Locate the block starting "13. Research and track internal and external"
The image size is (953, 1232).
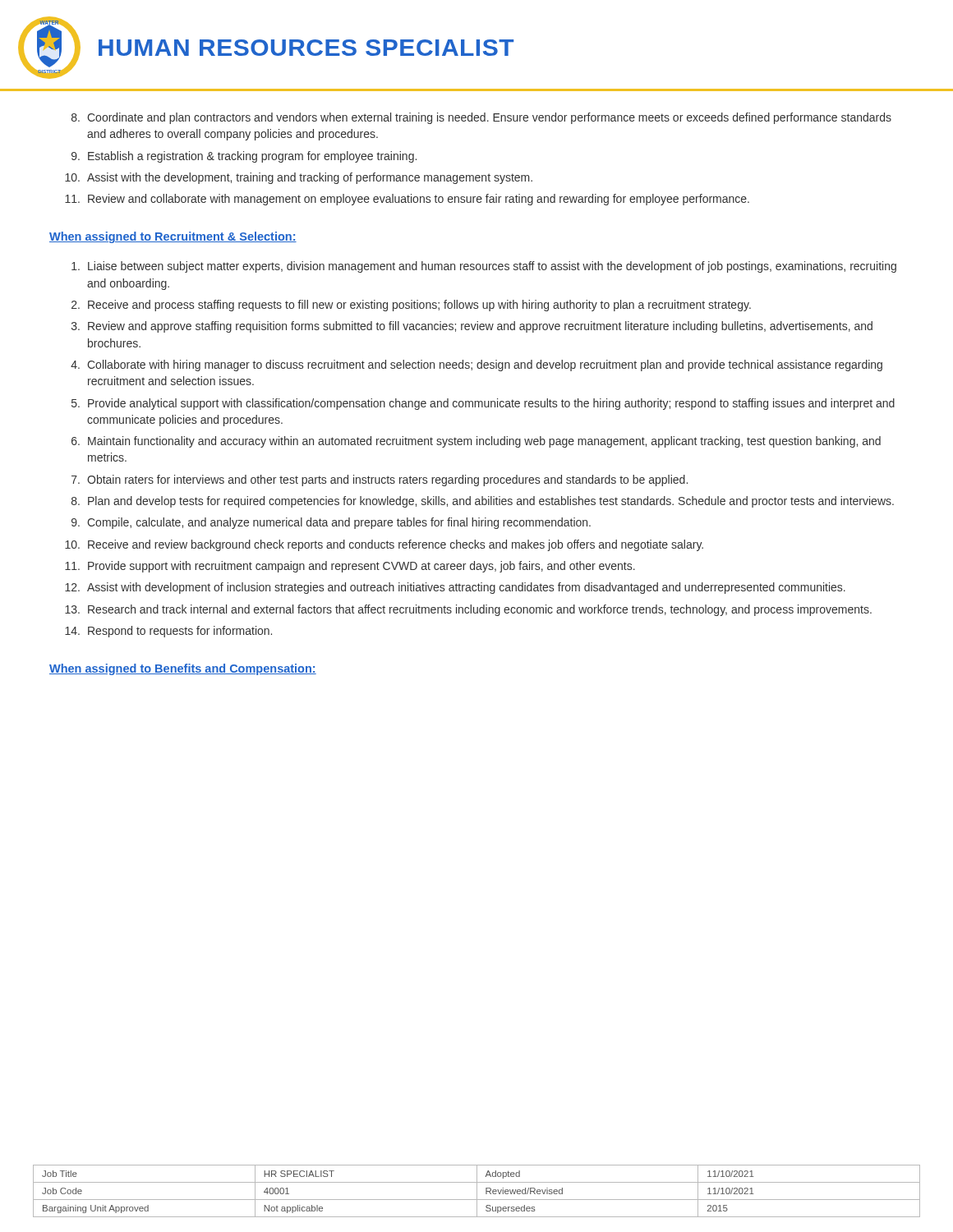476,609
